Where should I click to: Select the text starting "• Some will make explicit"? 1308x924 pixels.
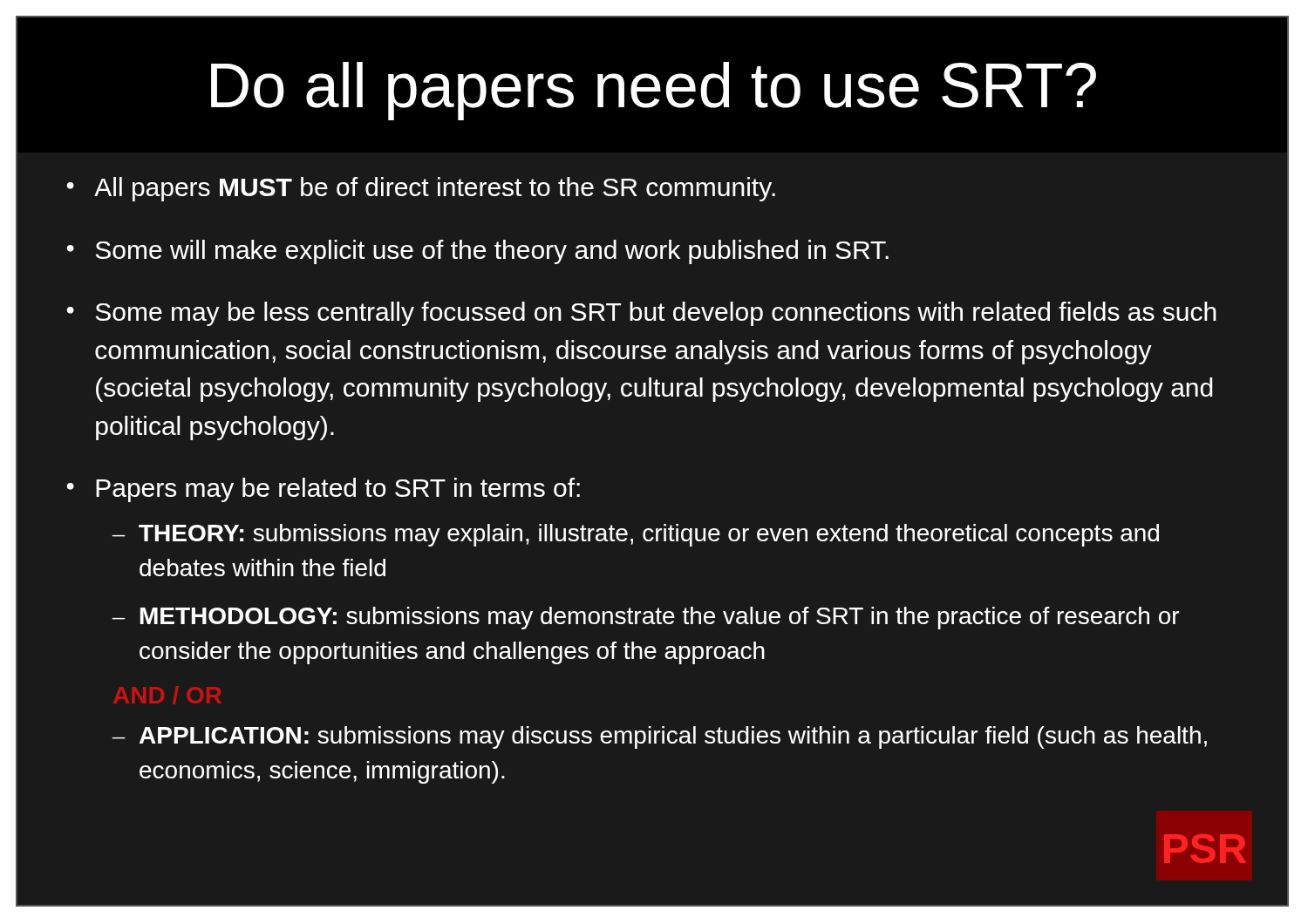click(x=478, y=250)
